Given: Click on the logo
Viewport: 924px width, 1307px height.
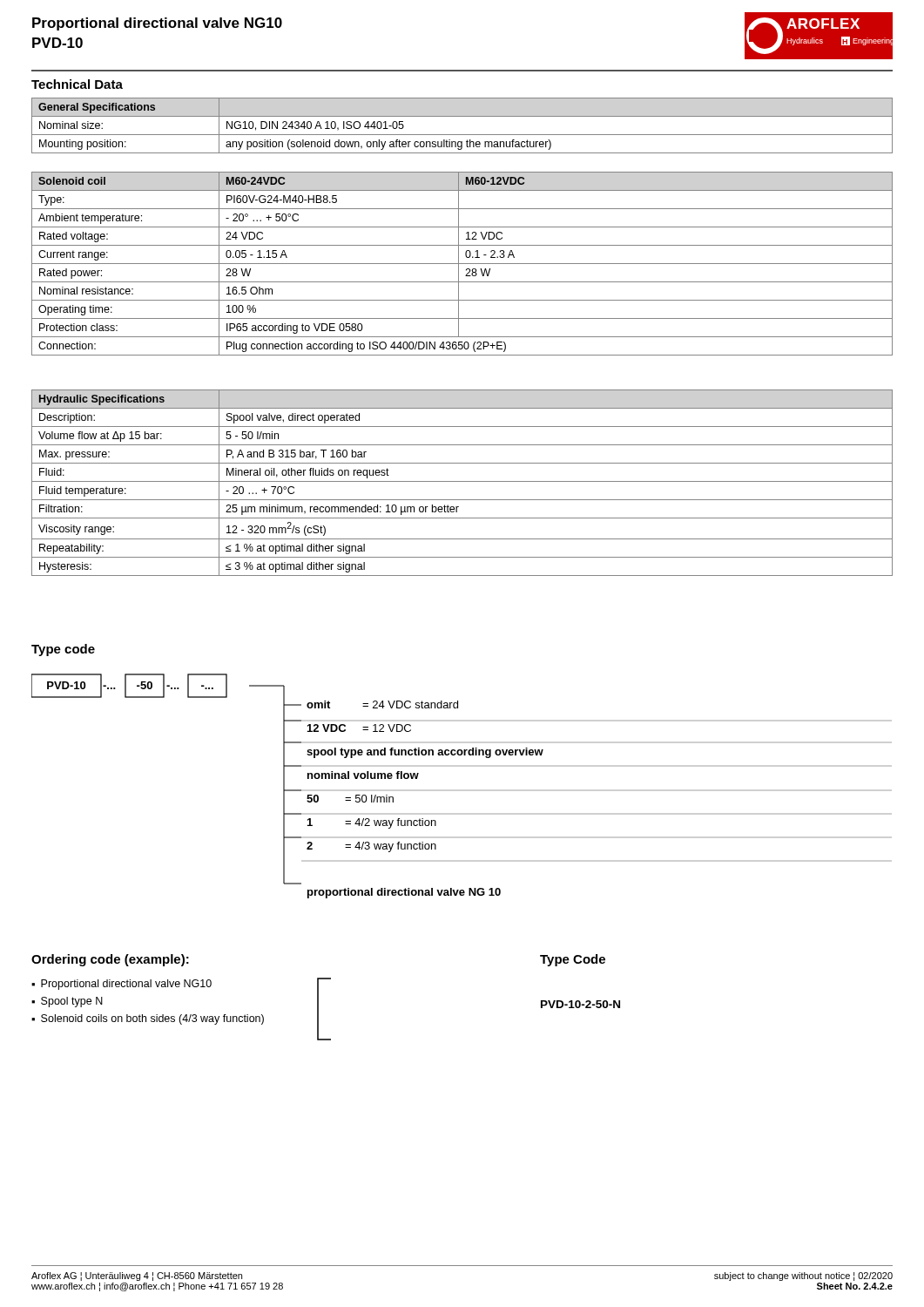Looking at the screenshot, I should pyautogui.click(x=819, y=36).
